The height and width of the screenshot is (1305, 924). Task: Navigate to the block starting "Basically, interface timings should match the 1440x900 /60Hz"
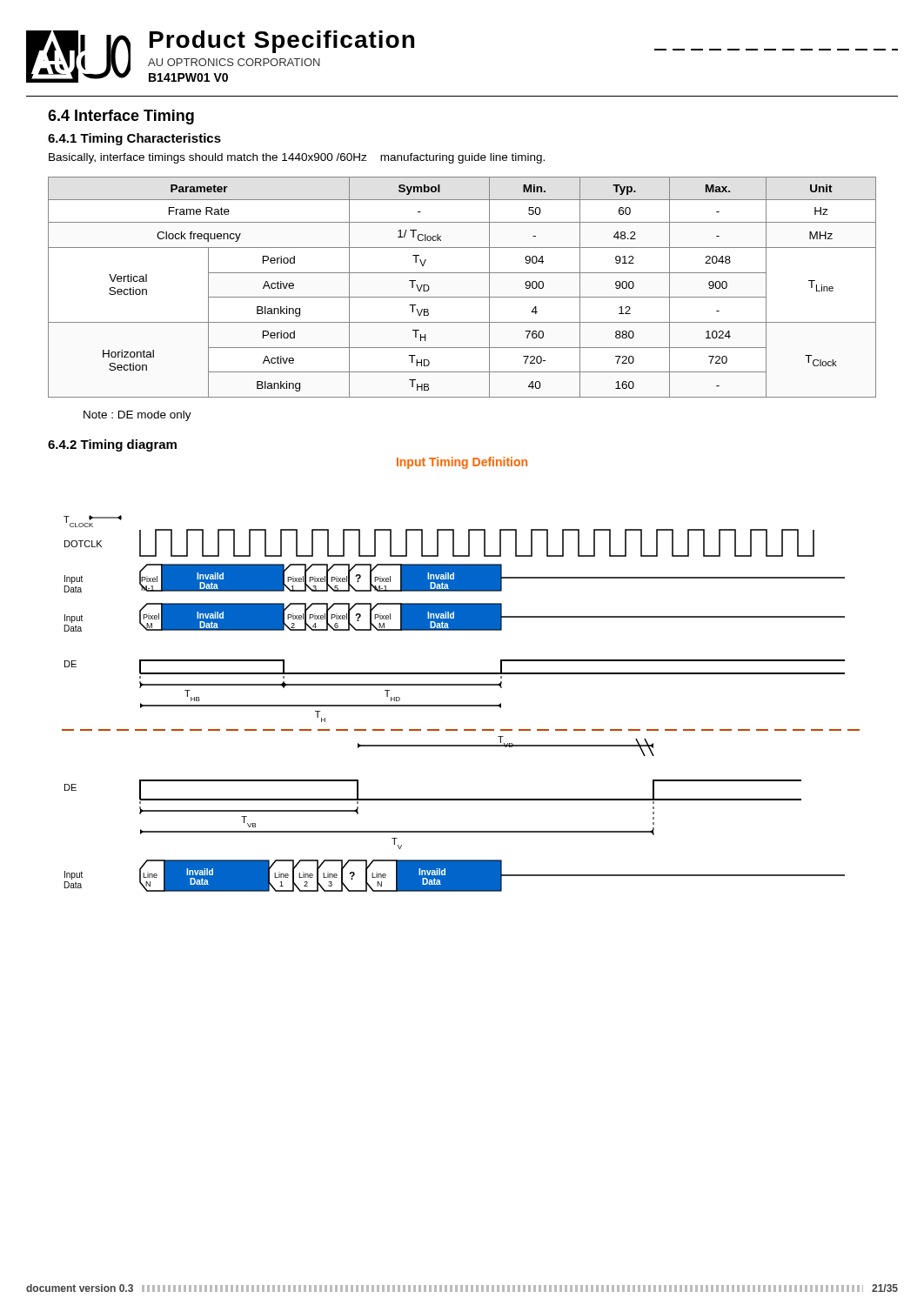coord(297,157)
